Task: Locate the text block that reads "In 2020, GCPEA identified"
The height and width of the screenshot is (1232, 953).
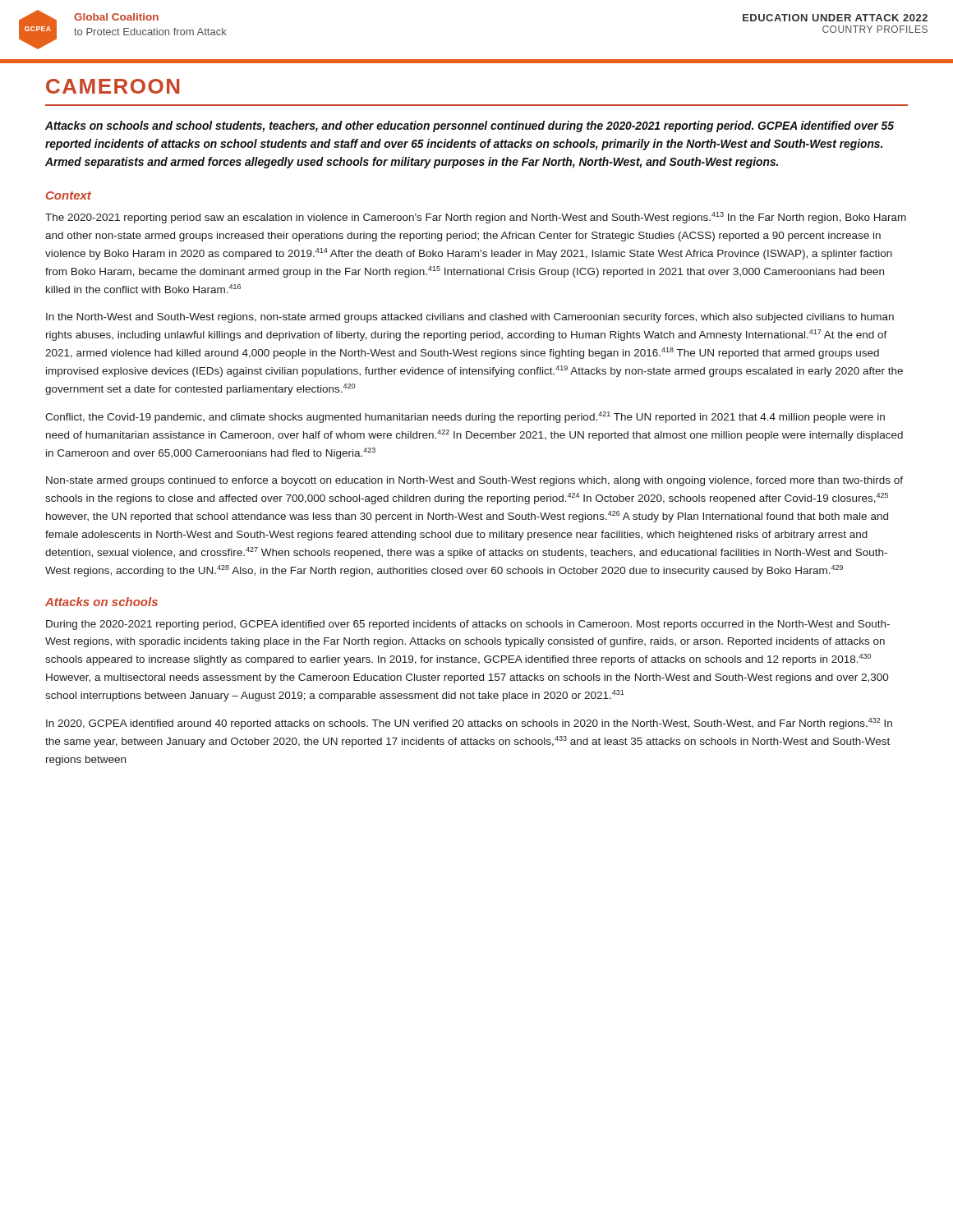Action: pos(469,740)
